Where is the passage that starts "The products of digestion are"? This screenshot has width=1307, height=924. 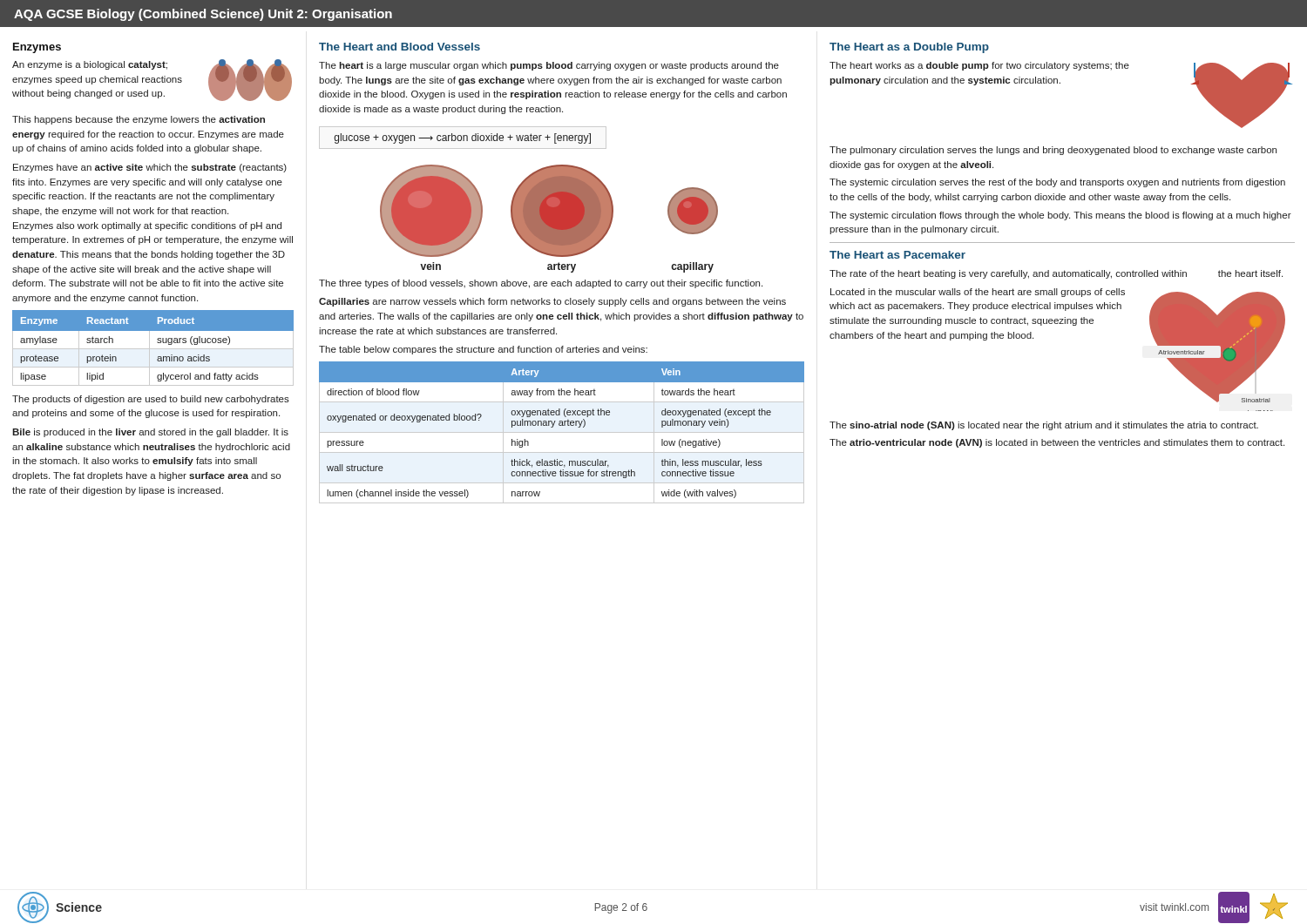coord(151,406)
